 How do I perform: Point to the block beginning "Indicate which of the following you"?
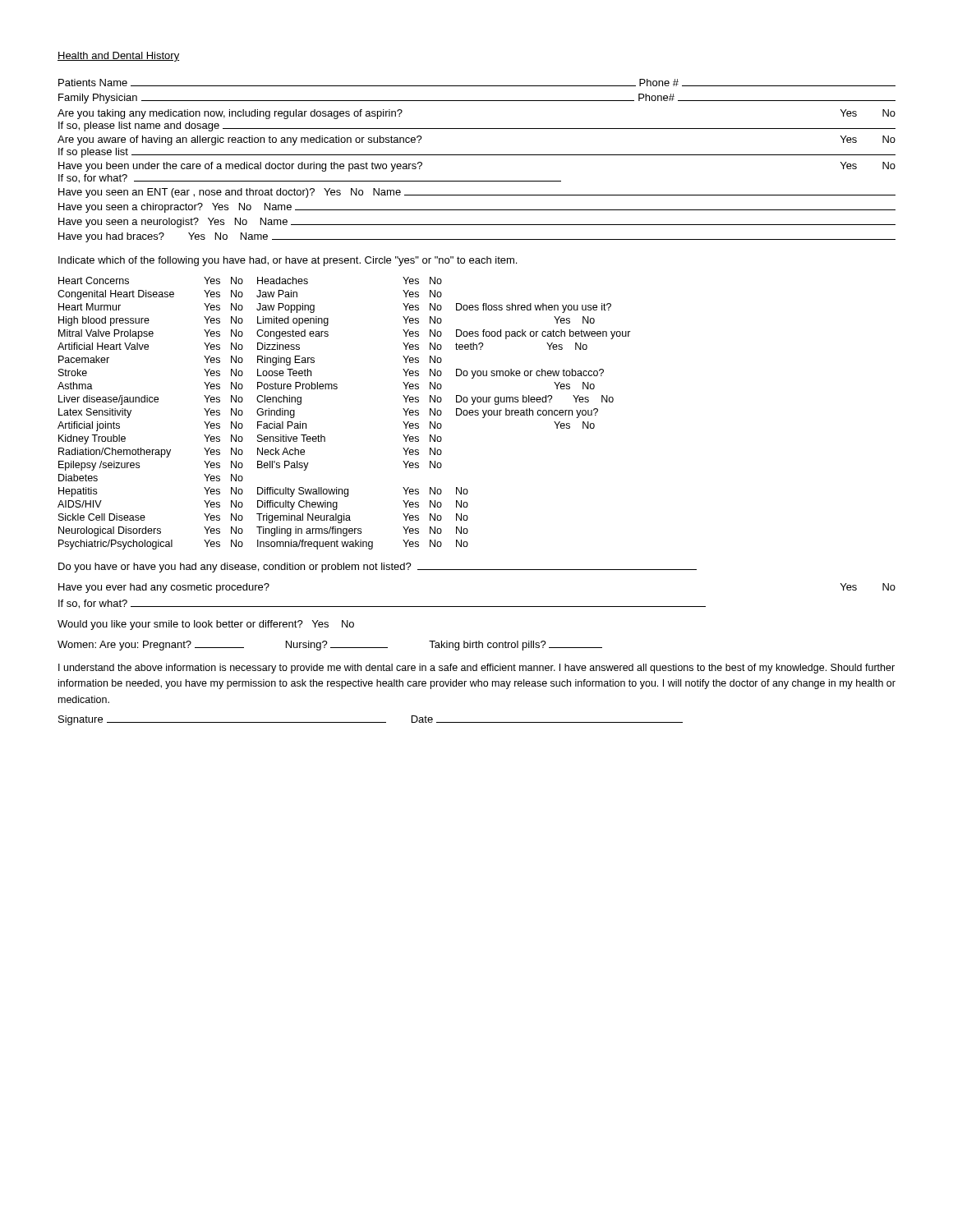288,260
